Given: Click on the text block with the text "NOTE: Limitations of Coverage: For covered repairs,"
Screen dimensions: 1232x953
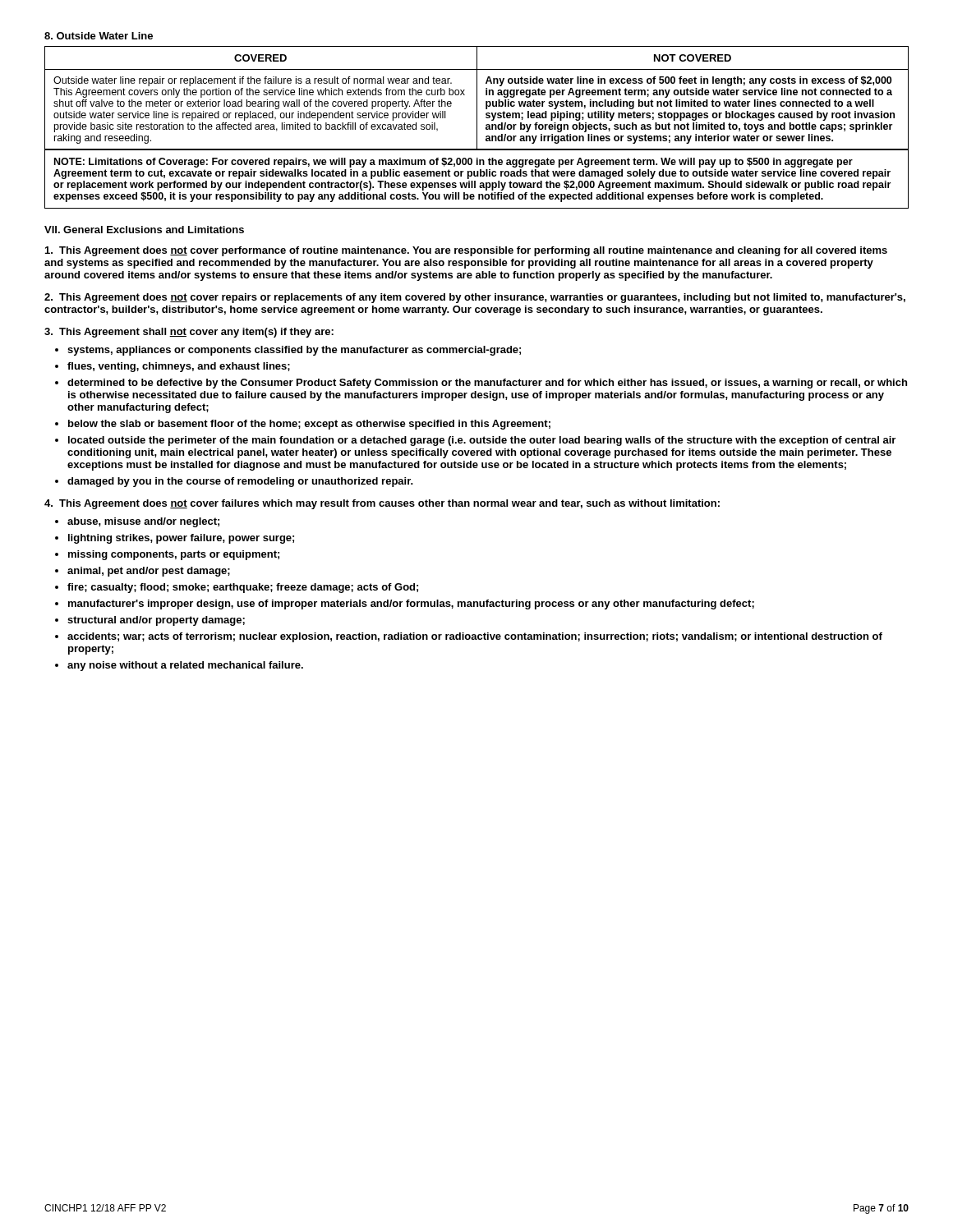Looking at the screenshot, I should pos(472,179).
